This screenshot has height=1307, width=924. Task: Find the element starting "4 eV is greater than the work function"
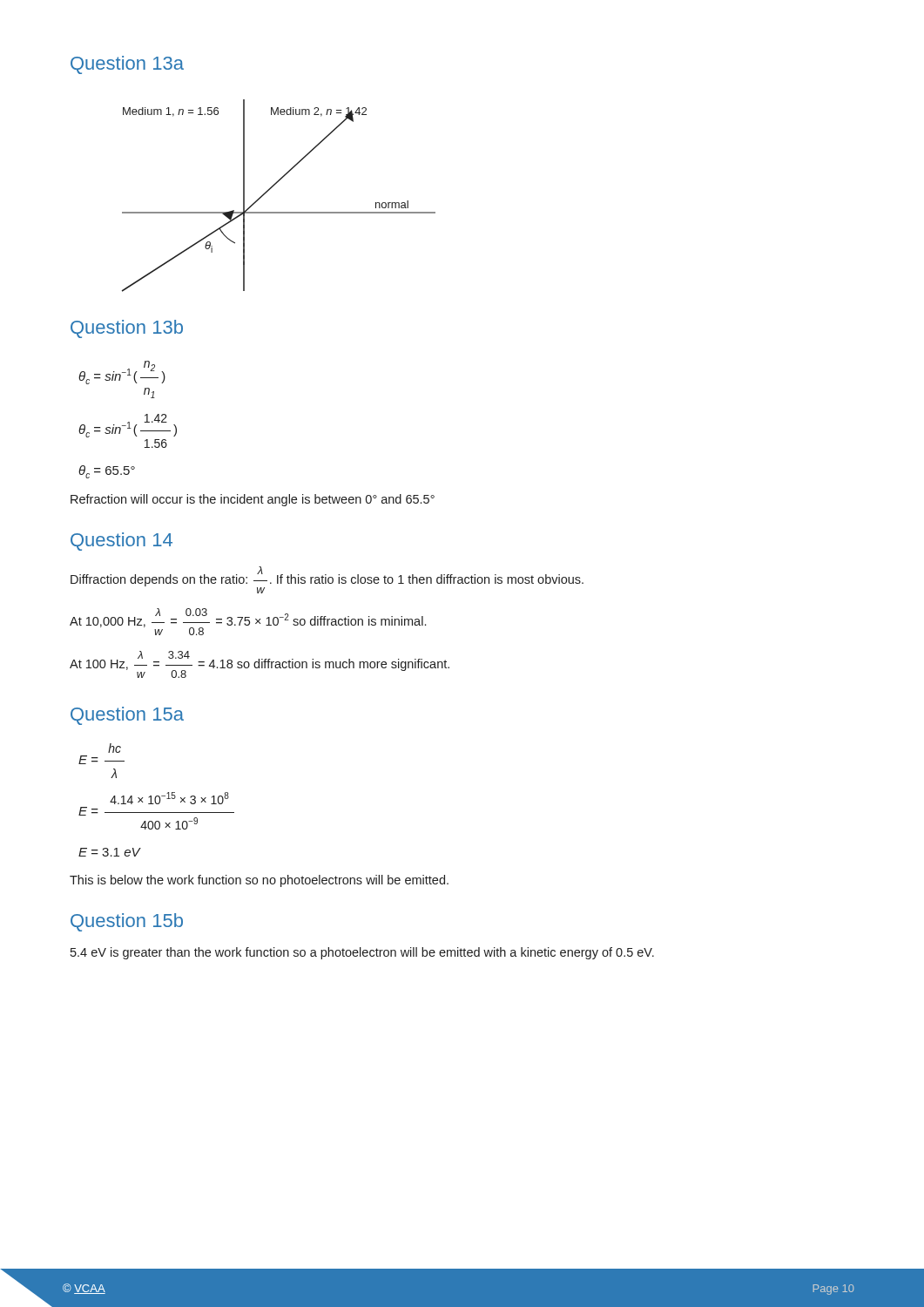pyautogui.click(x=362, y=952)
